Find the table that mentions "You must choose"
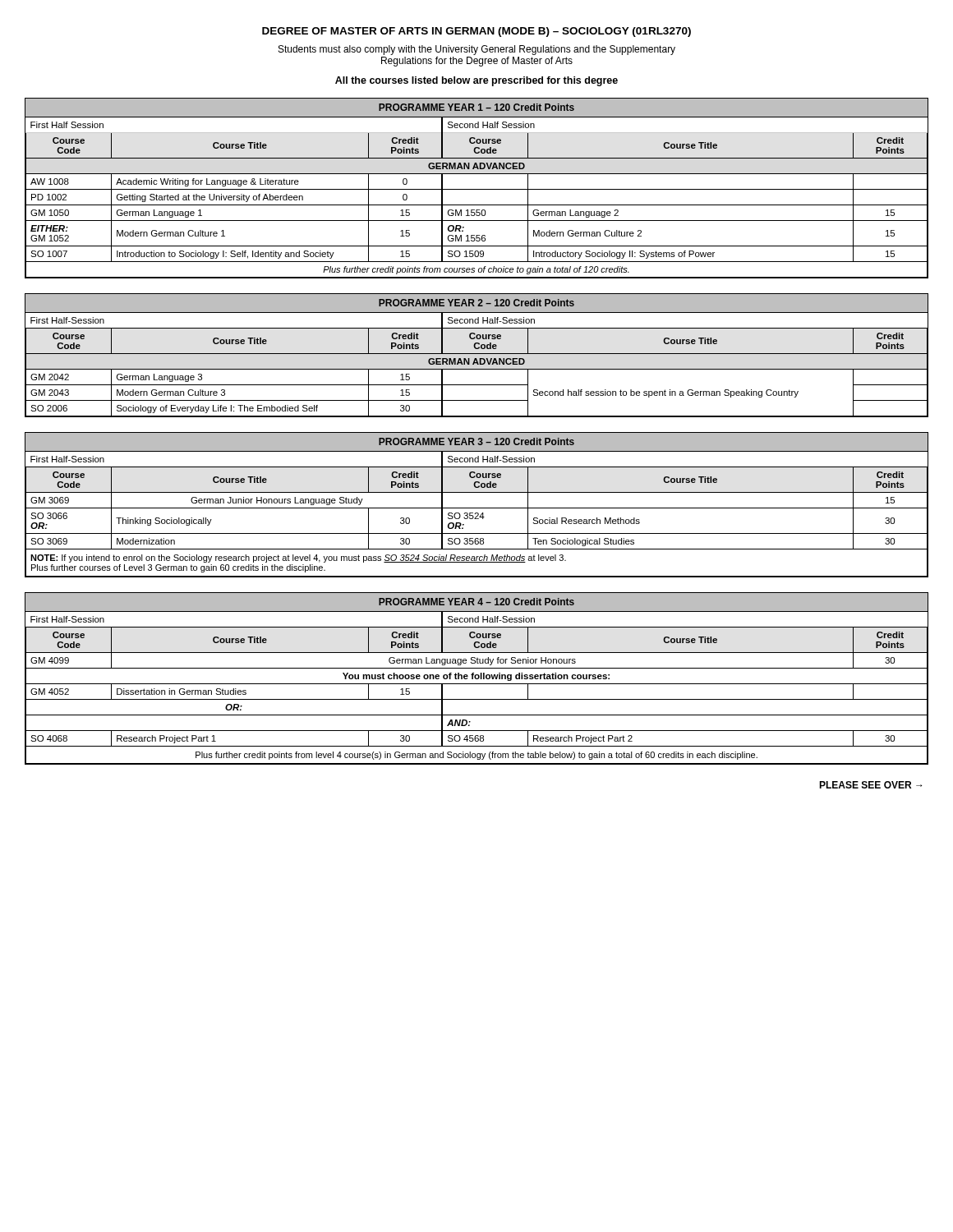The image size is (953, 1232). pos(476,678)
